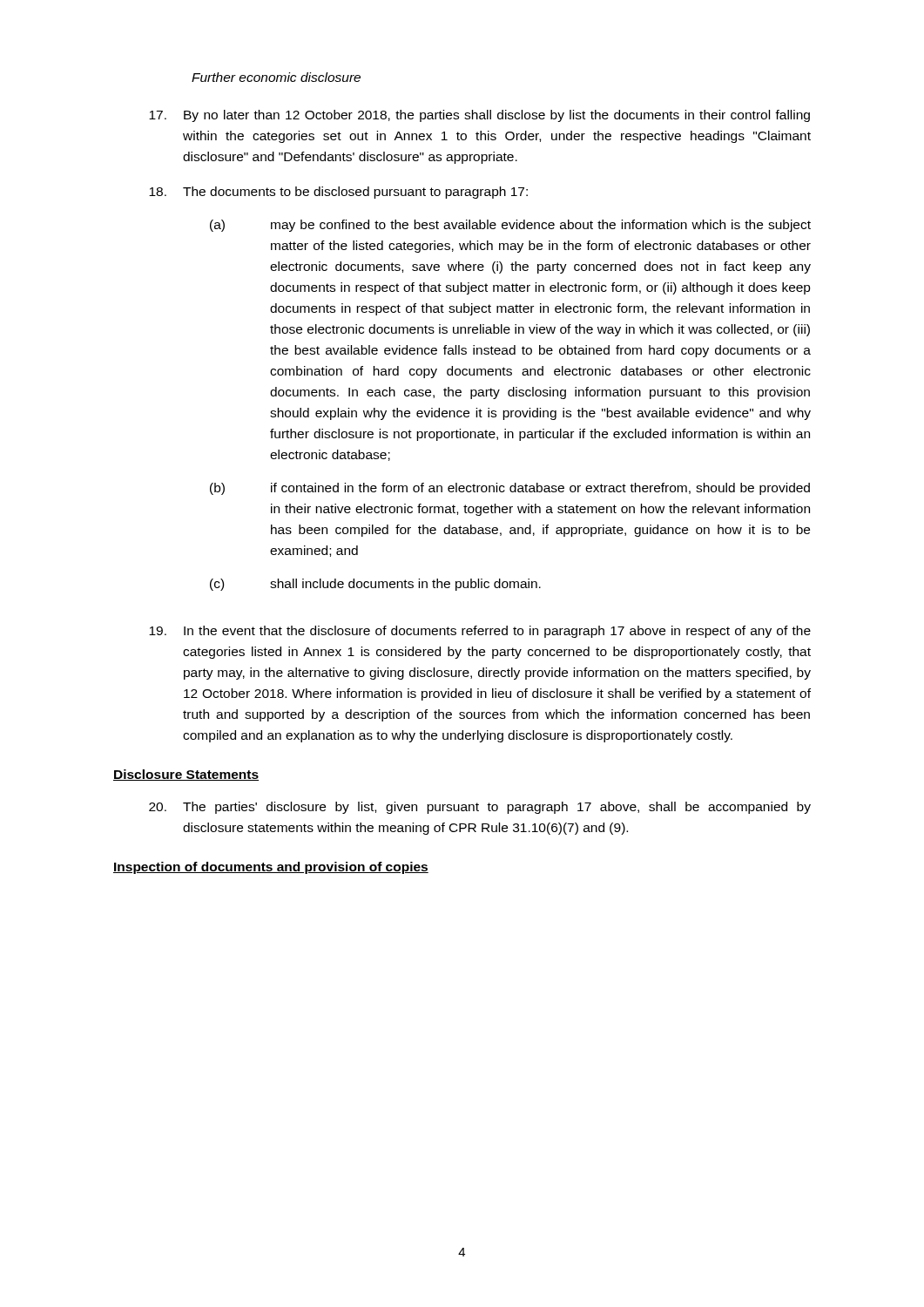Image resolution: width=924 pixels, height=1307 pixels.
Task: Point to the region starting "Inspection of documents and provision of copies"
Action: 271,867
